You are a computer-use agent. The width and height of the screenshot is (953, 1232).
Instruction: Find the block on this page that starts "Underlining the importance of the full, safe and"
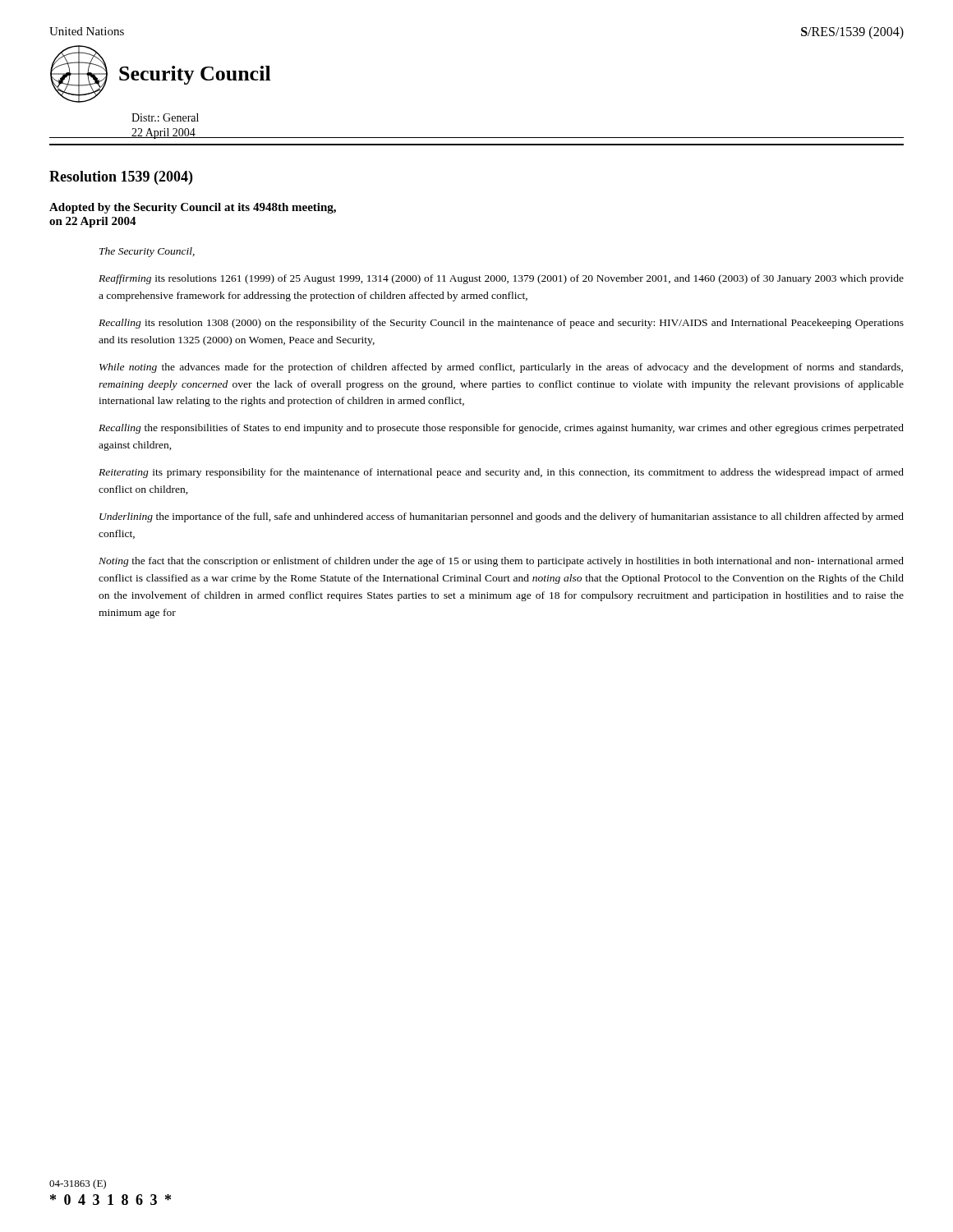pos(501,525)
